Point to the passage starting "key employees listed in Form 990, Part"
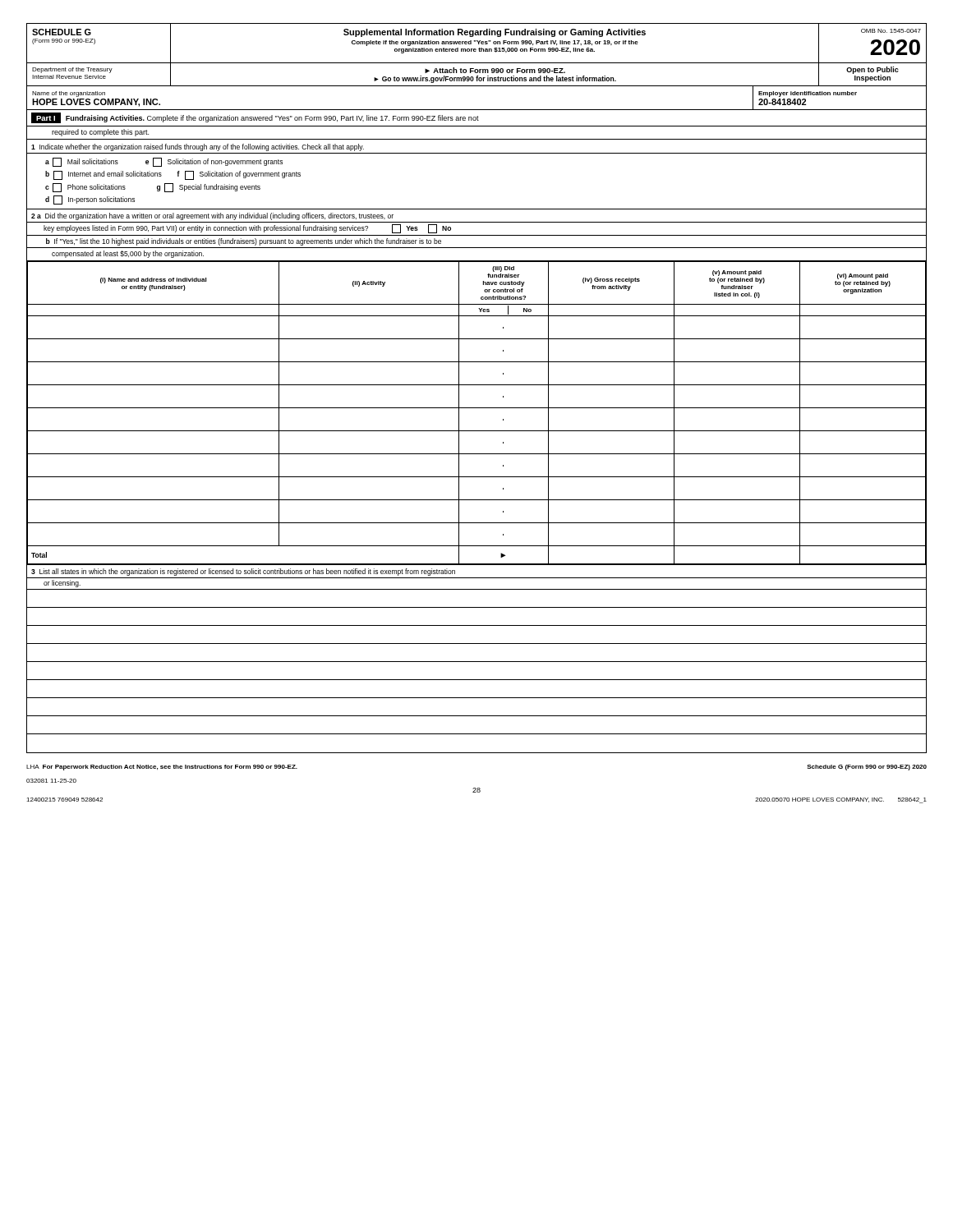 pos(247,228)
